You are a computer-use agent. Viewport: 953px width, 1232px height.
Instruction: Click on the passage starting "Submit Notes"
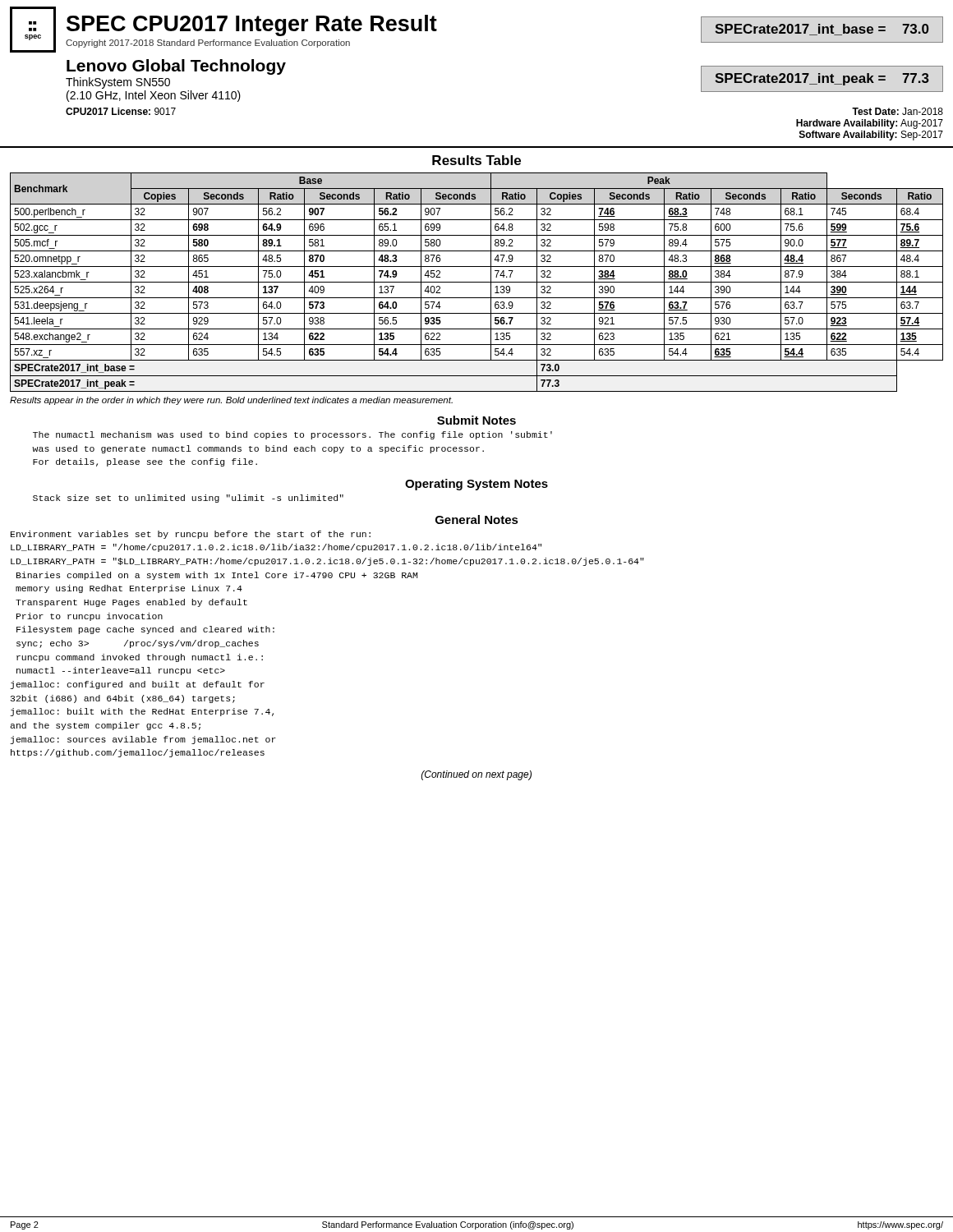[x=476, y=420]
